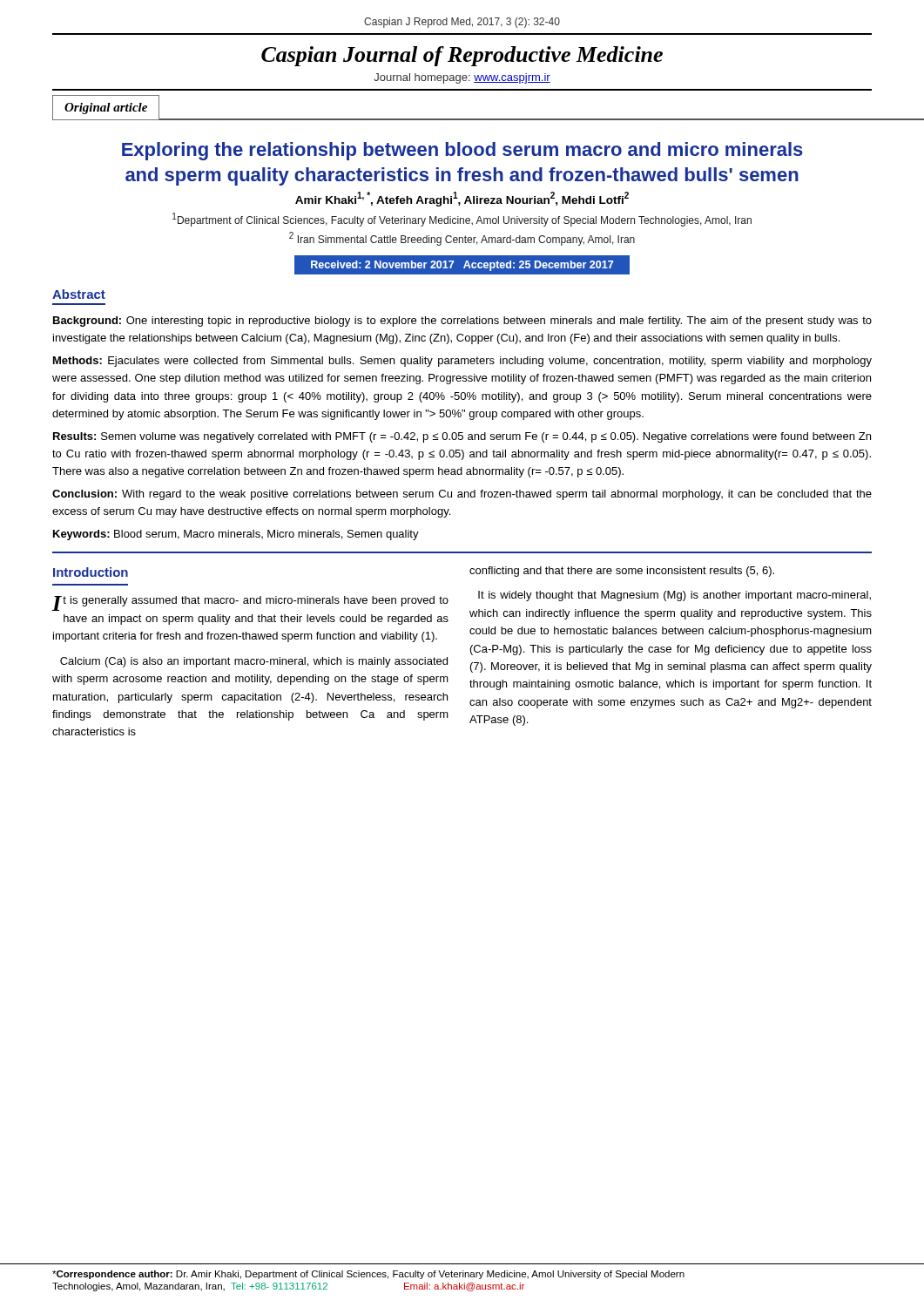Click where it says "Journal homepage: www.caspjrm.ir"
Image resolution: width=924 pixels, height=1307 pixels.
click(462, 77)
